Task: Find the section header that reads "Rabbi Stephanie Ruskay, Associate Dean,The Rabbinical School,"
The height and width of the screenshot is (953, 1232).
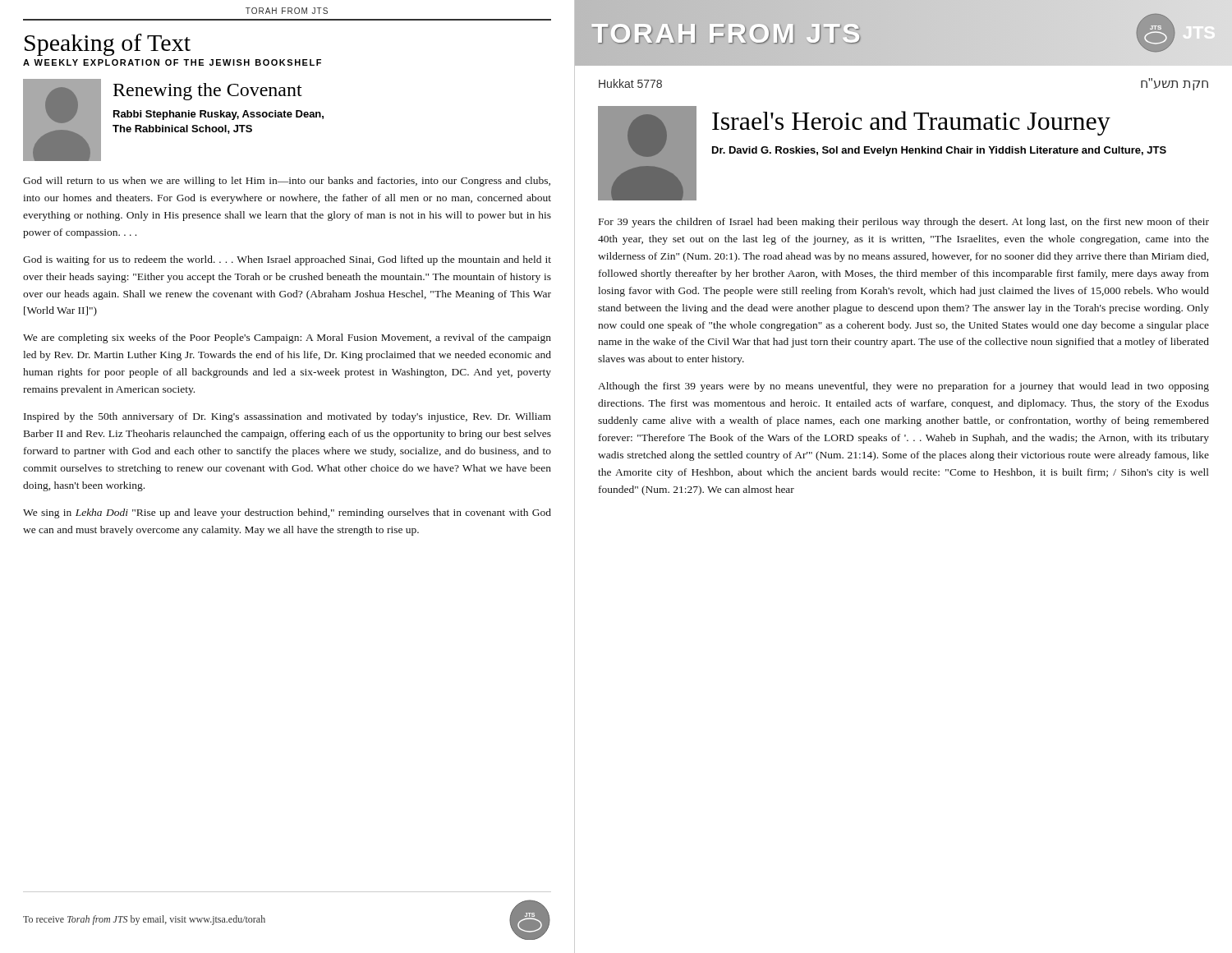Action: pyautogui.click(x=218, y=121)
